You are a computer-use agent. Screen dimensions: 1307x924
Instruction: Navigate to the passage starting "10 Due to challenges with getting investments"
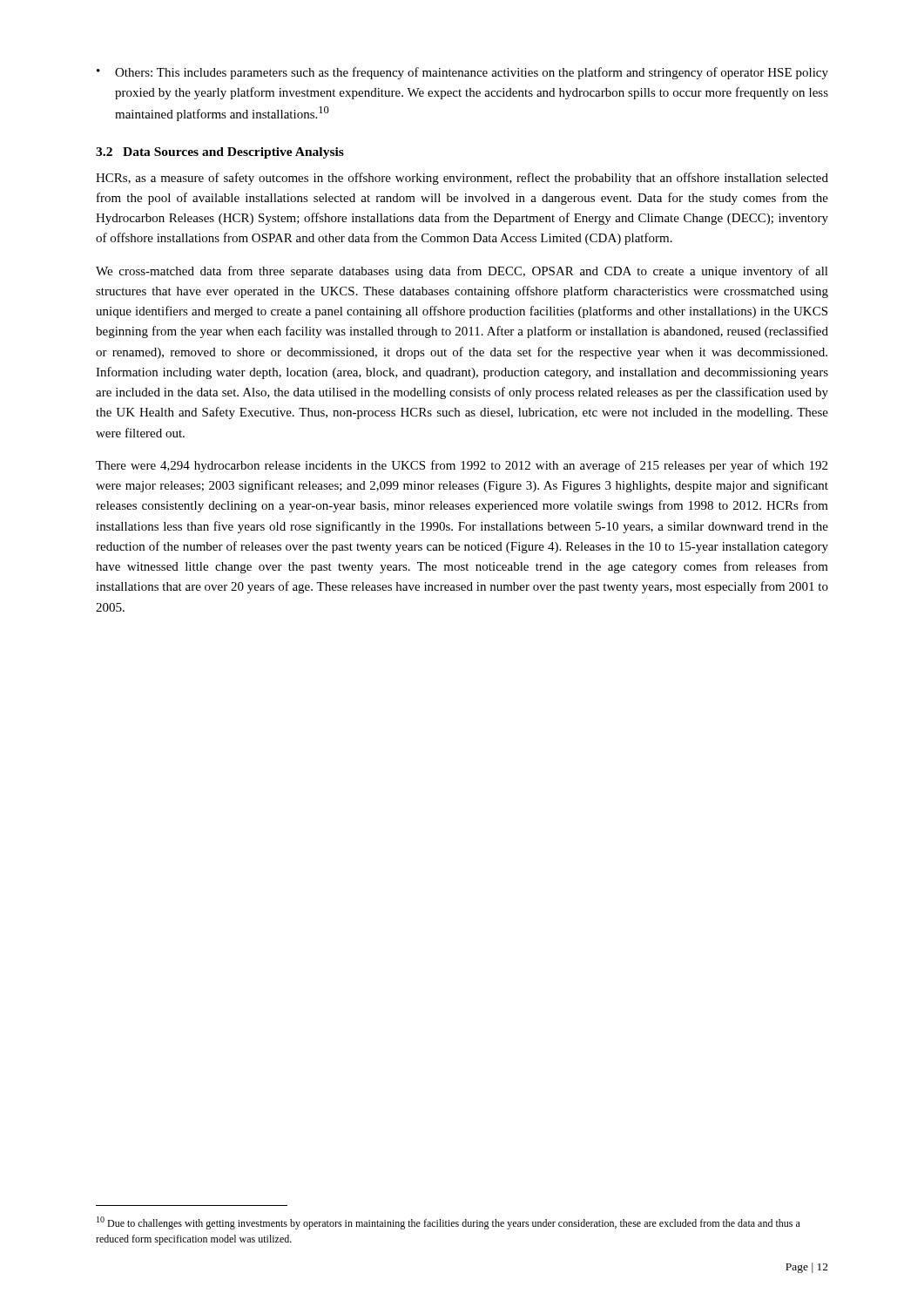coord(448,1230)
